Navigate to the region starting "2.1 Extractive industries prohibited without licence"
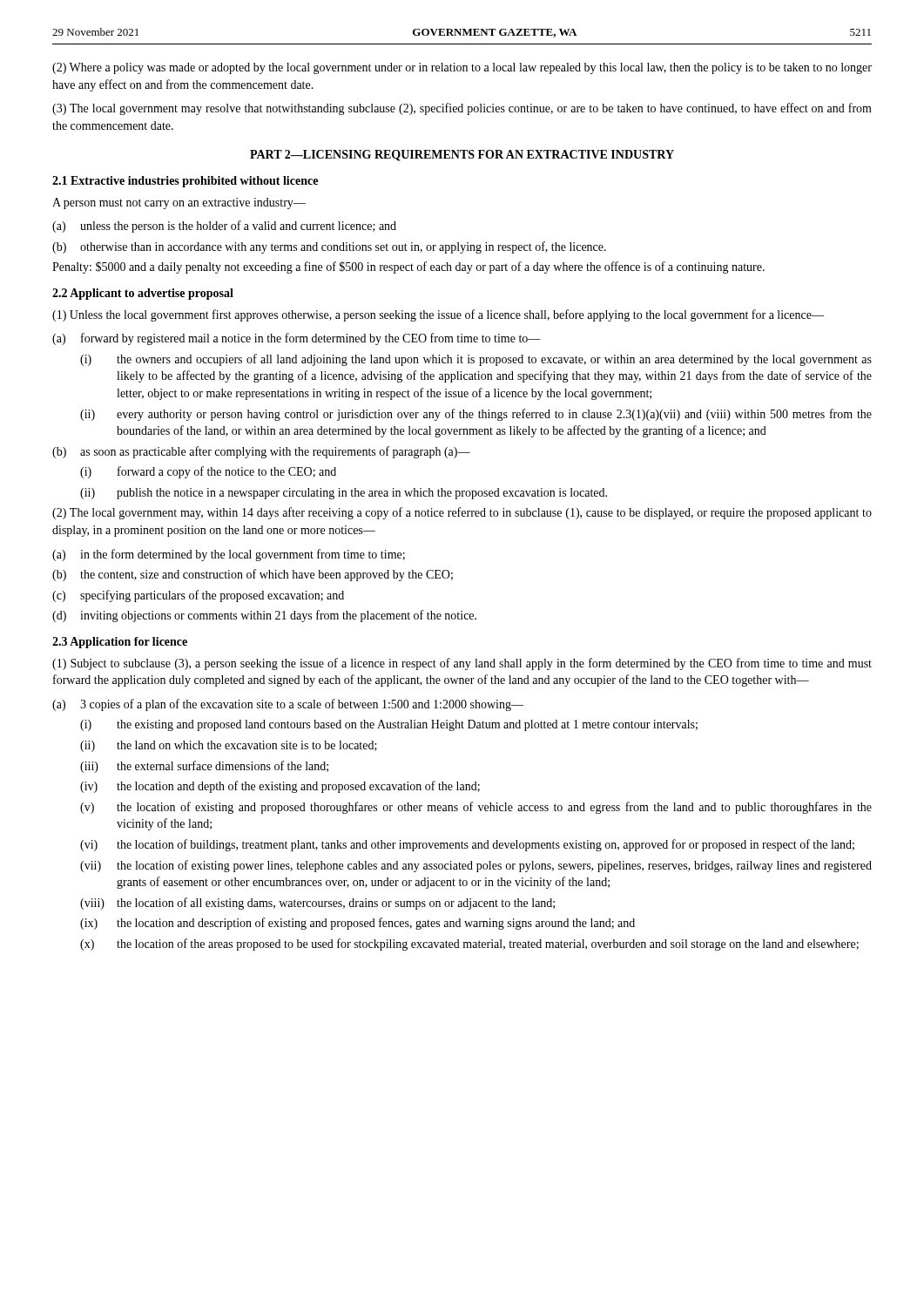This screenshot has height=1307, width=924. click(x=185, y=182)
